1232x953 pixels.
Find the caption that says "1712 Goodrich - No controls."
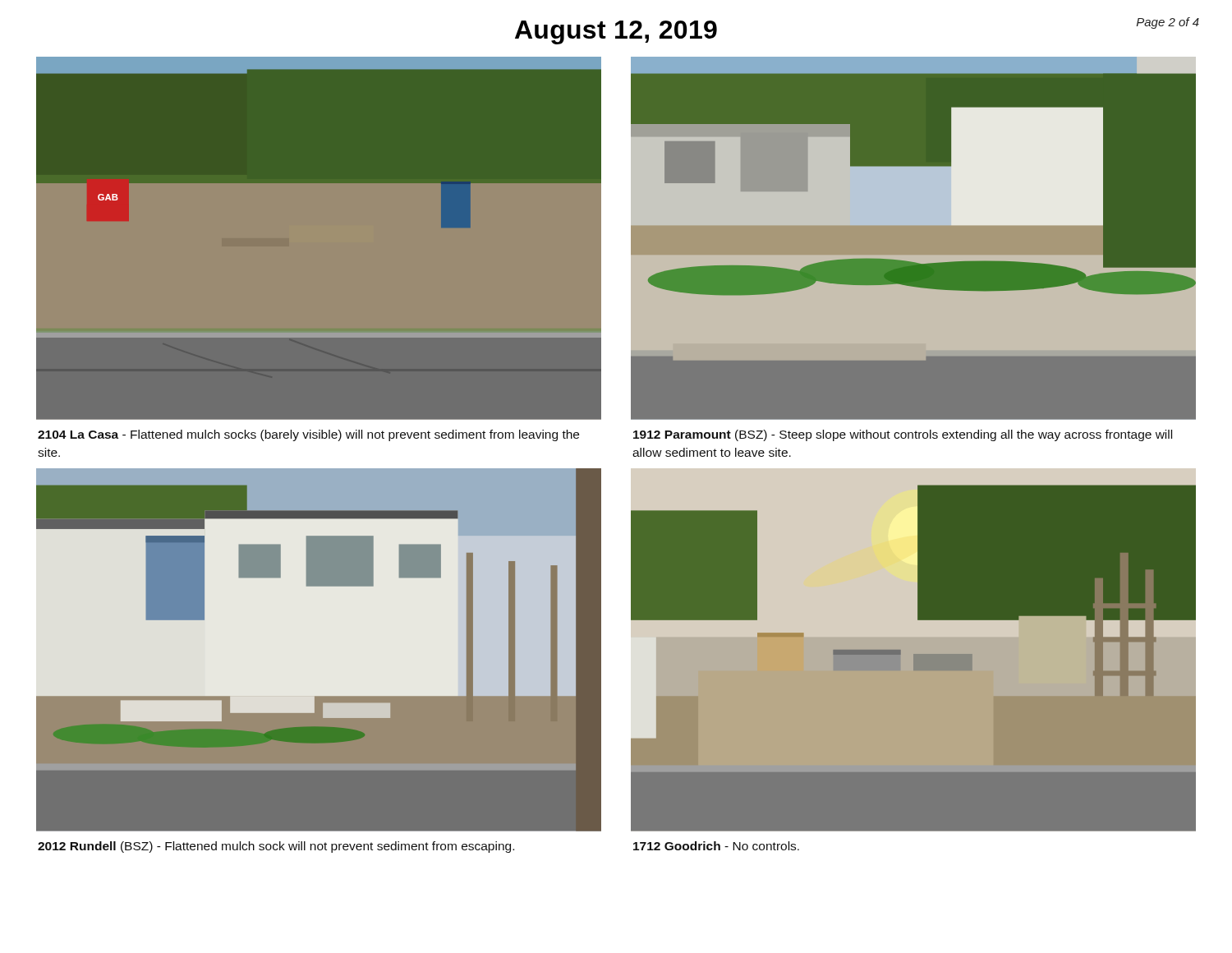(716, 846)
